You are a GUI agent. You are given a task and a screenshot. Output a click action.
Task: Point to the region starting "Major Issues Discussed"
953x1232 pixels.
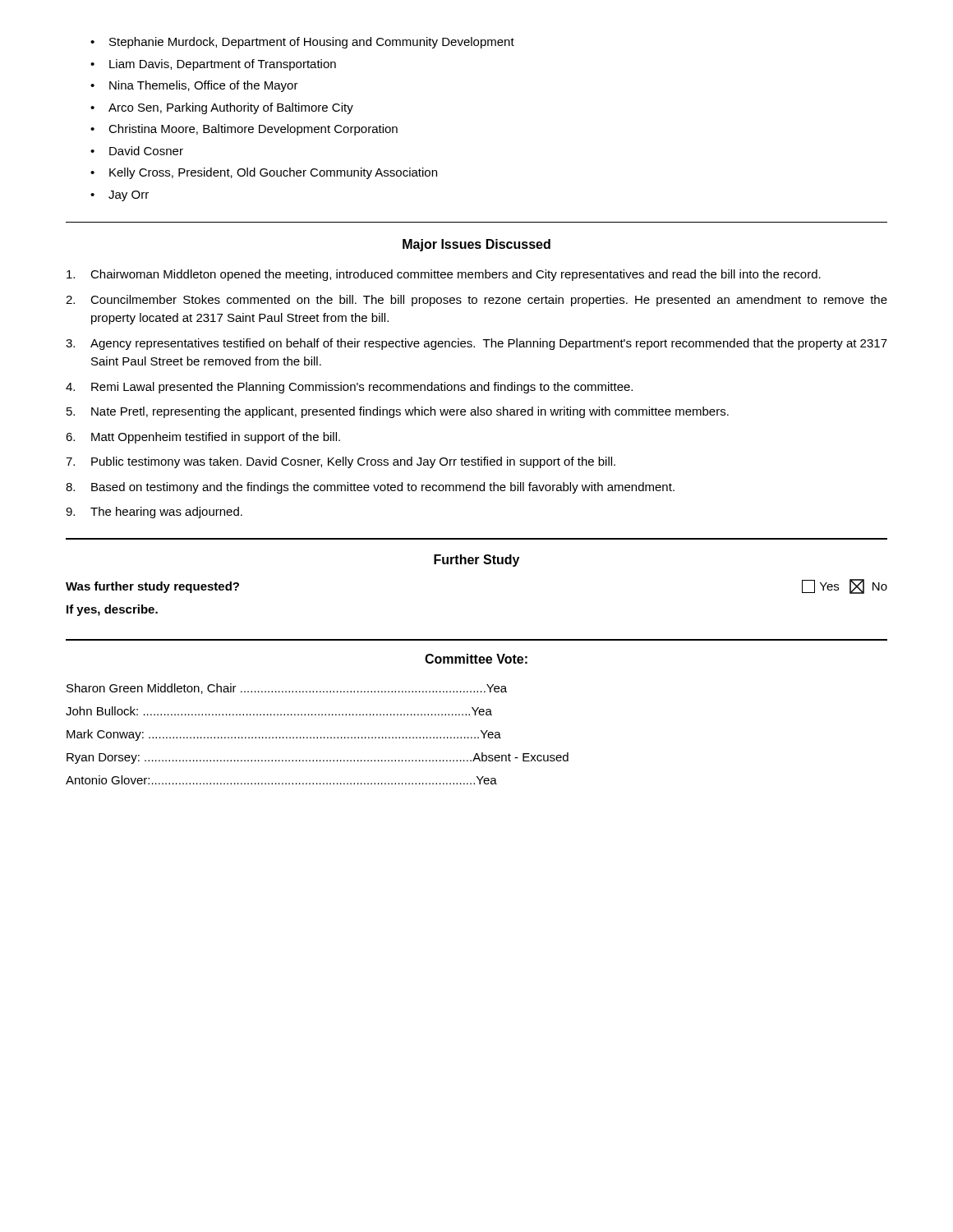pos(476,244)
